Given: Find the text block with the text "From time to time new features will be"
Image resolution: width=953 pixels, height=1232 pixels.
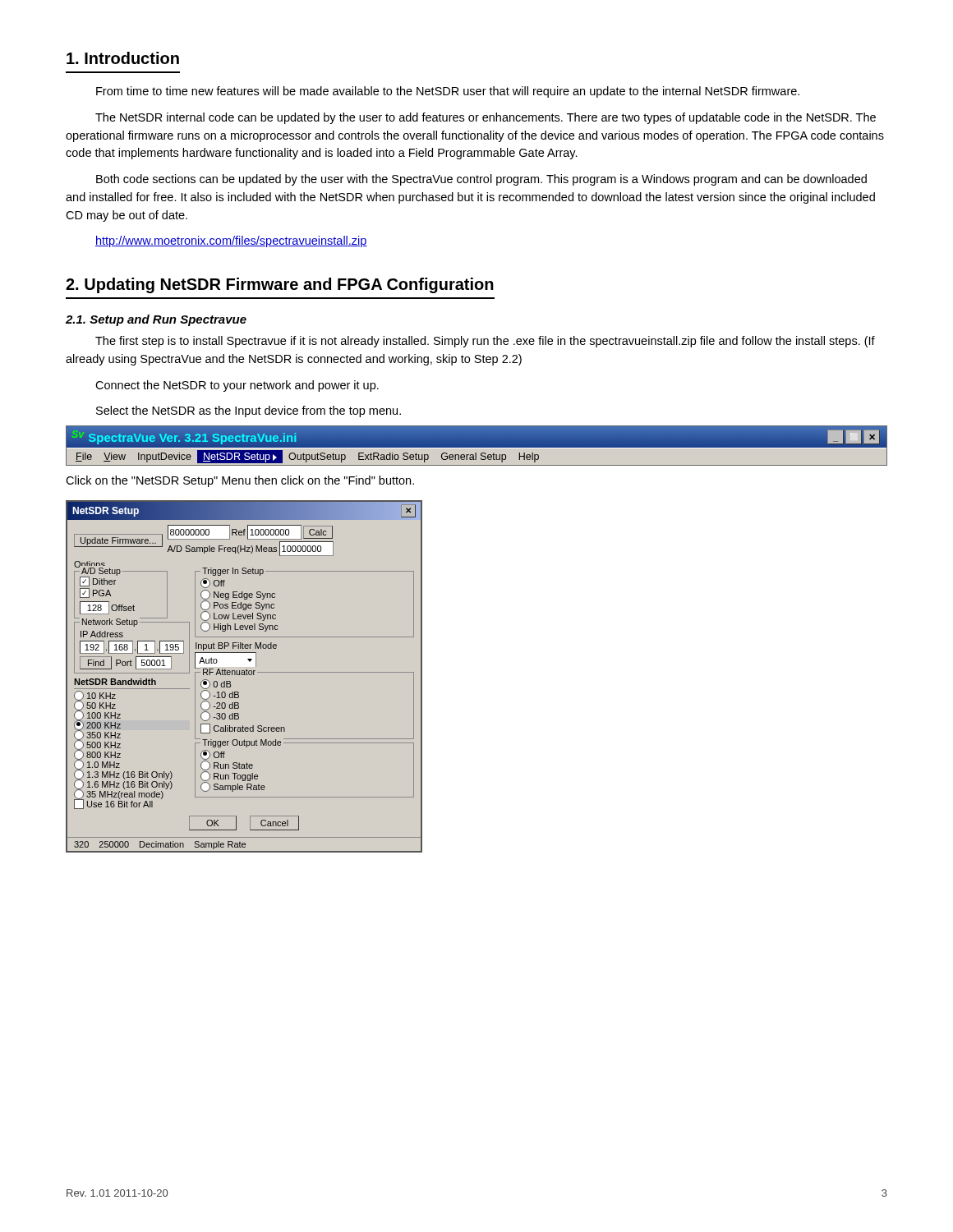Looking at the screenshot, I should [x=448, y=91].
